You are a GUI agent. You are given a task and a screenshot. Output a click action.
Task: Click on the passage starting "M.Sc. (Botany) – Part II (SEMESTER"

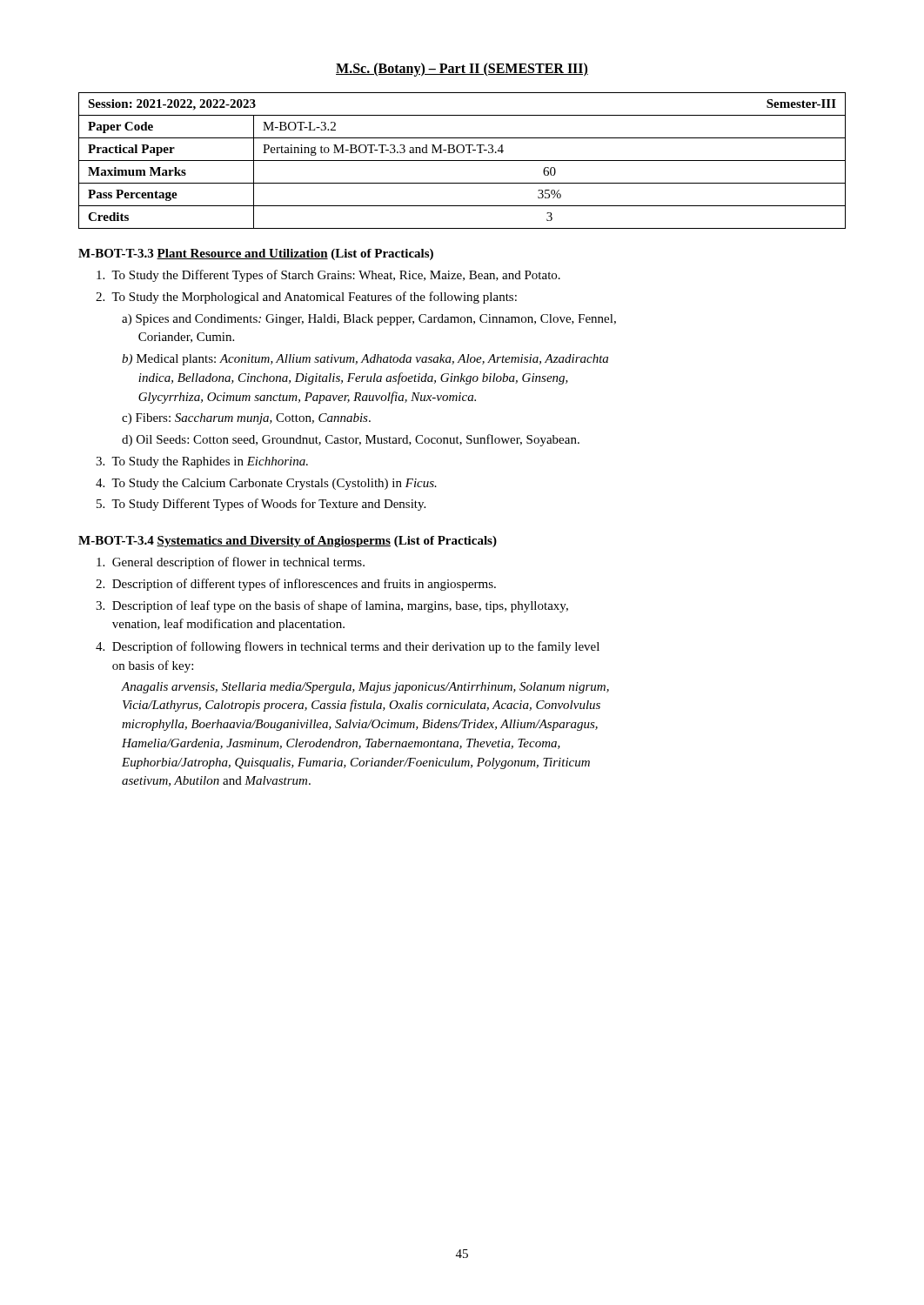(462, 68)
